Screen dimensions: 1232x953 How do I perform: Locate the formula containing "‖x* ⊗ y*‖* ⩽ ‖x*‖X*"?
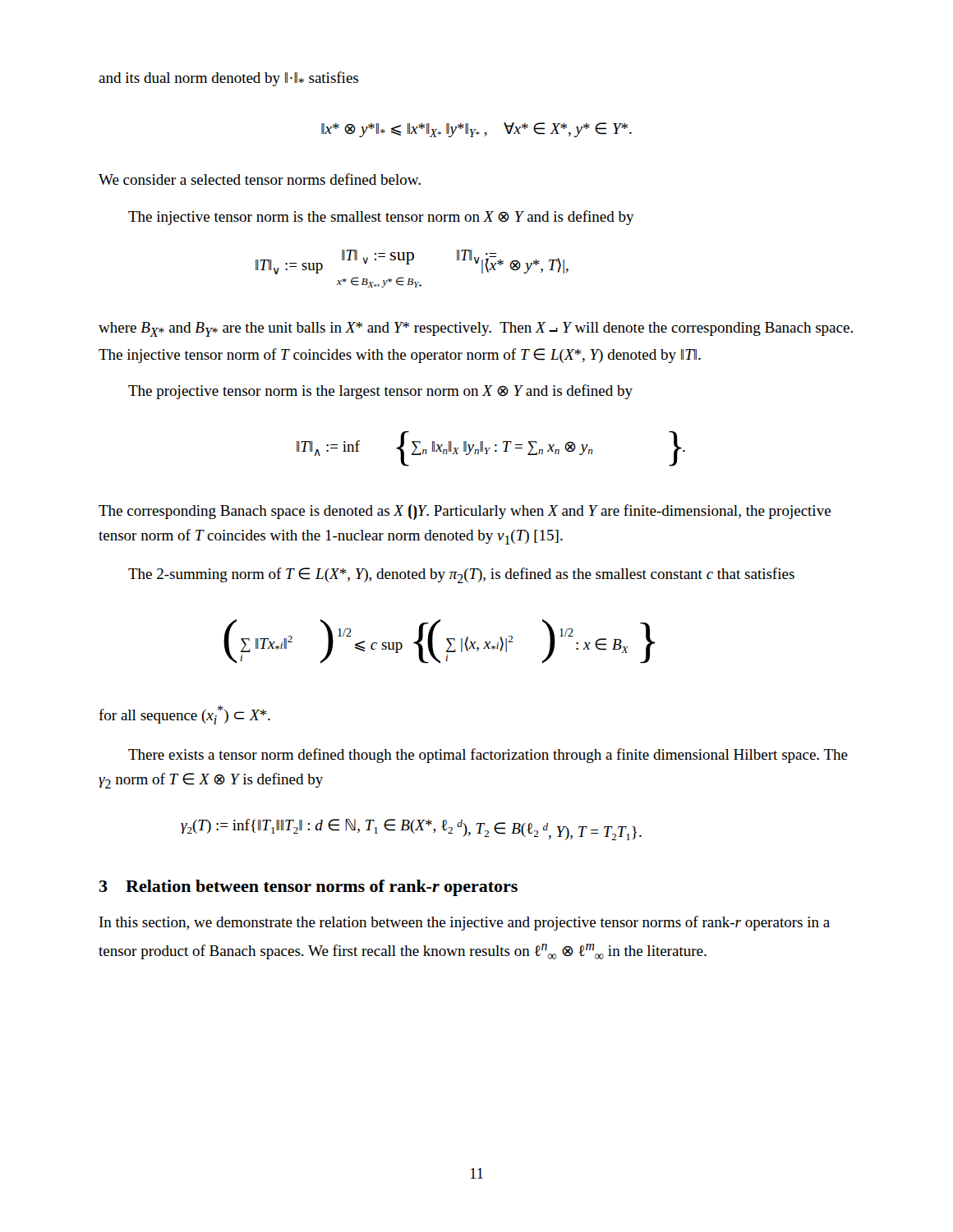point(476,127)
